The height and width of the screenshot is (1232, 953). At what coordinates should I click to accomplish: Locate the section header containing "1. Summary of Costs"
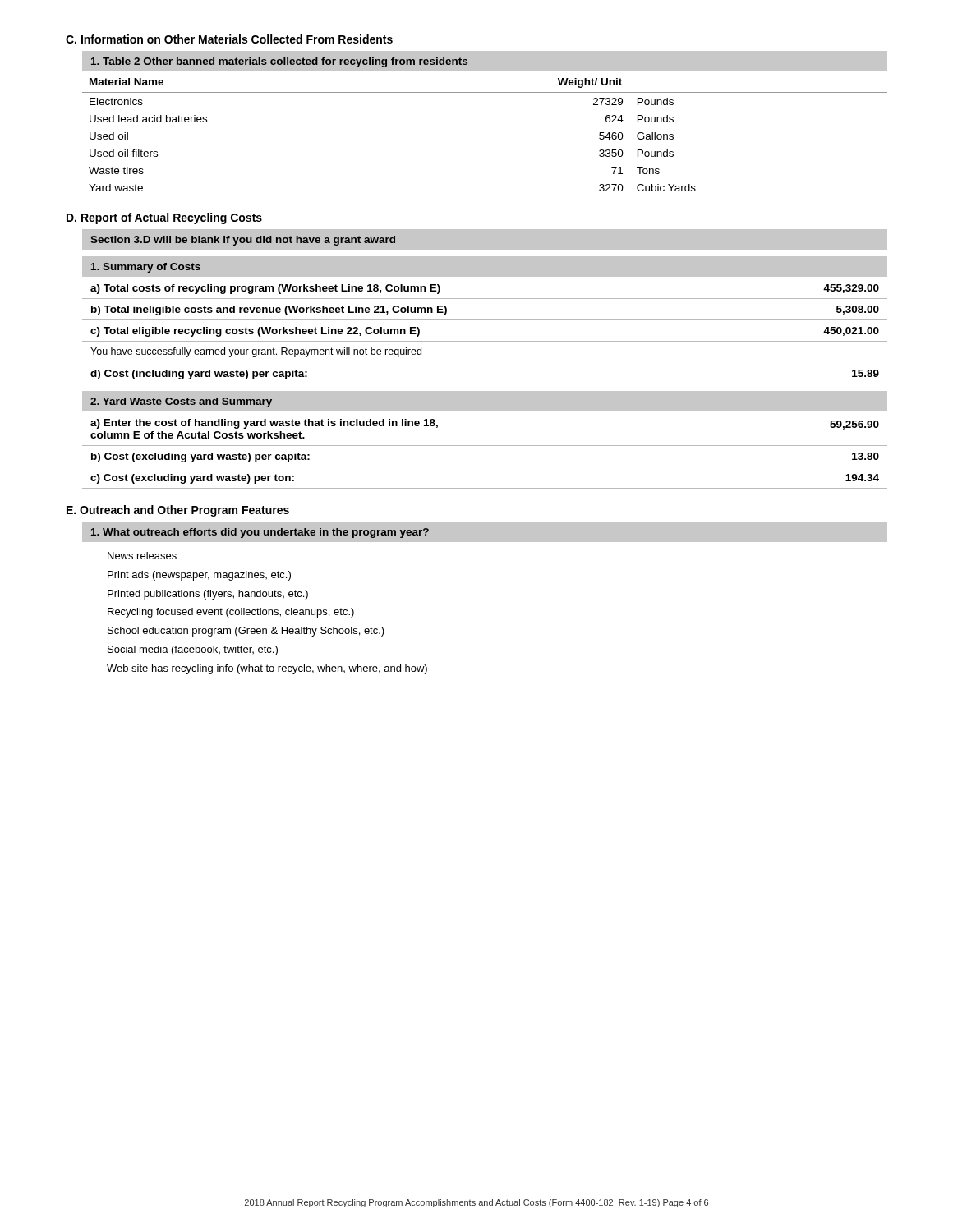pos(146,266)
